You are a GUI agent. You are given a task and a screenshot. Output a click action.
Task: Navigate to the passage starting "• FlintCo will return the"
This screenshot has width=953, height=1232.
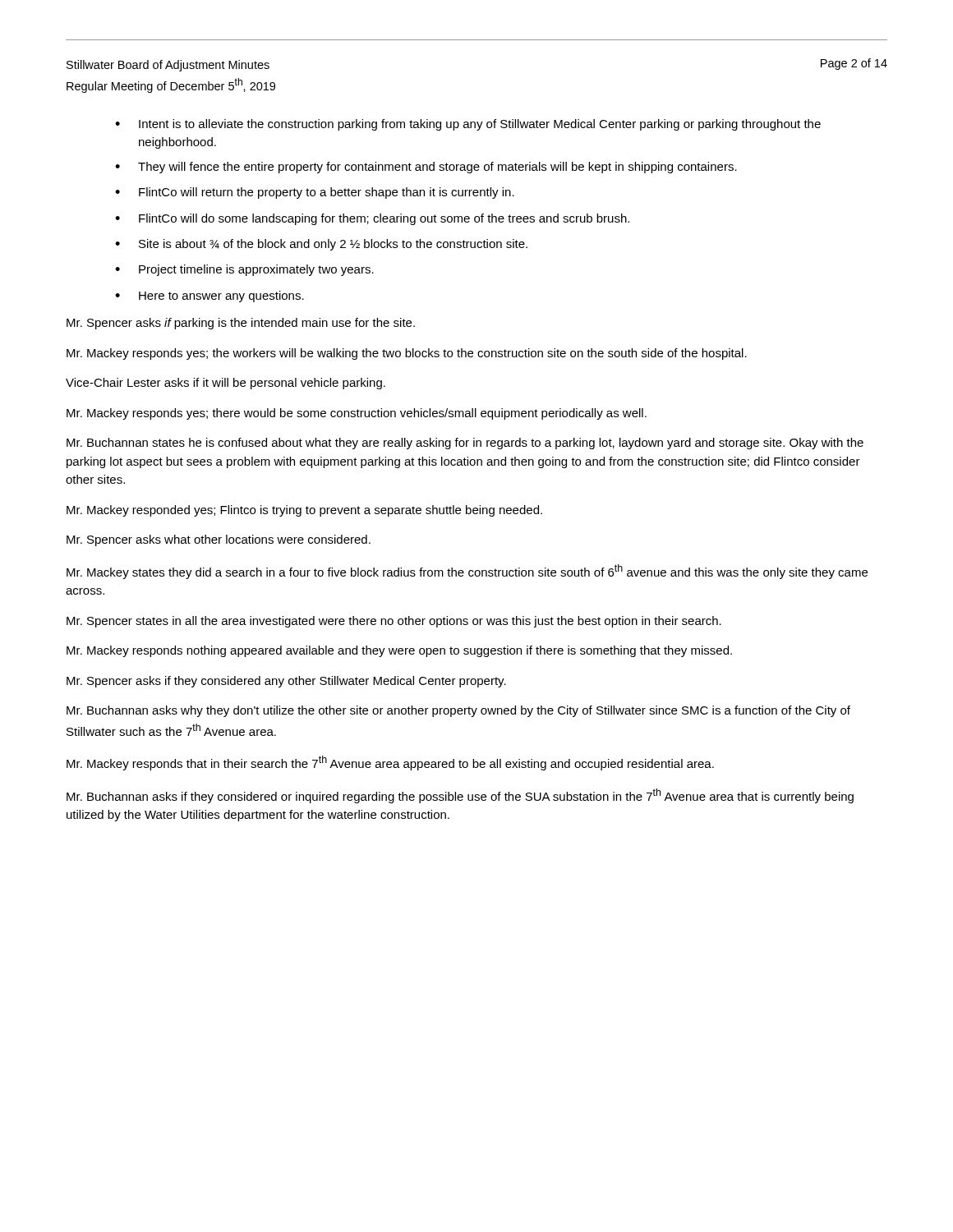click(501, 193)
